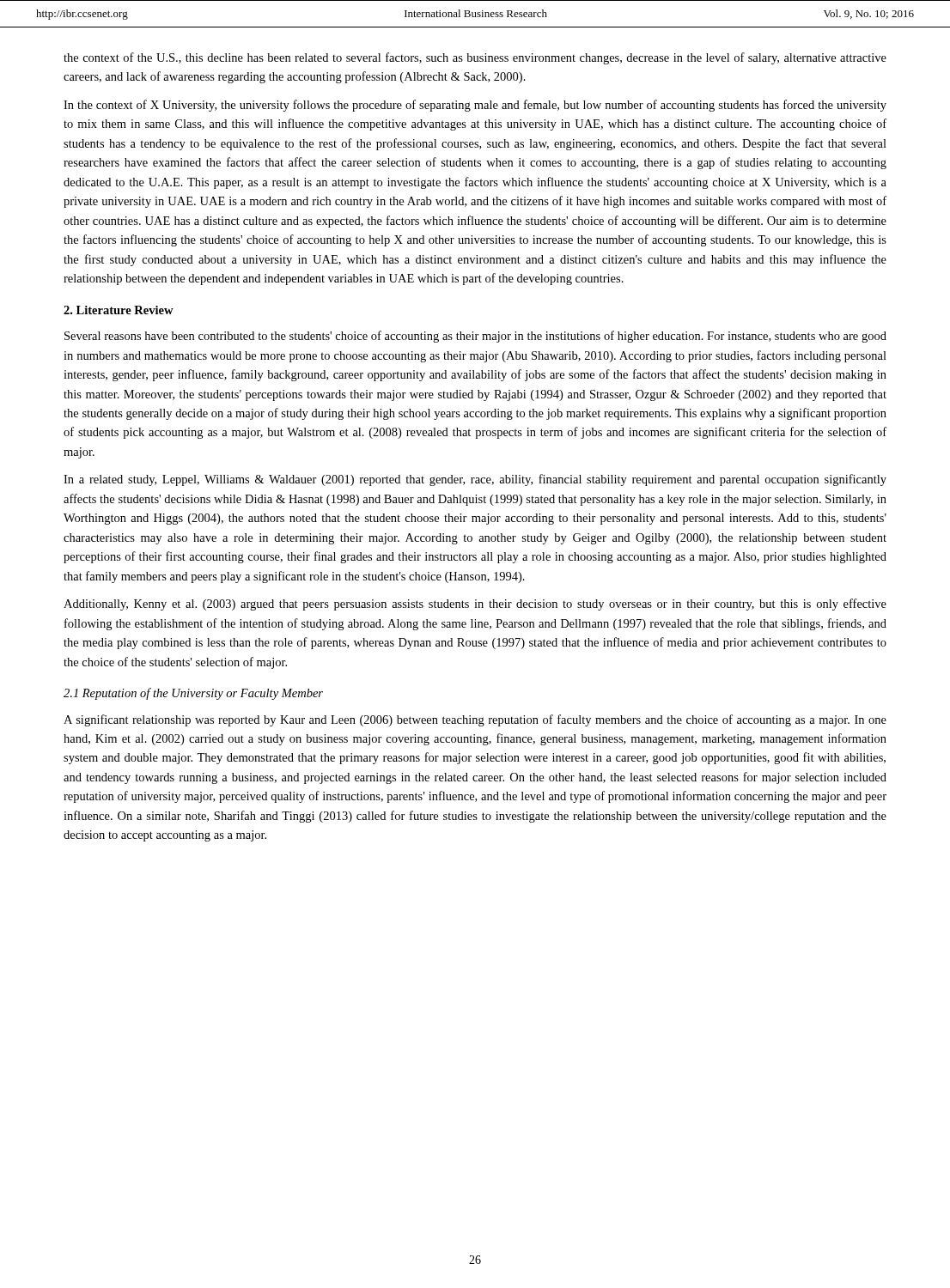
Task: Find the element starting "In the context of"
Action: pyautogui.click(x=475, y=192)
